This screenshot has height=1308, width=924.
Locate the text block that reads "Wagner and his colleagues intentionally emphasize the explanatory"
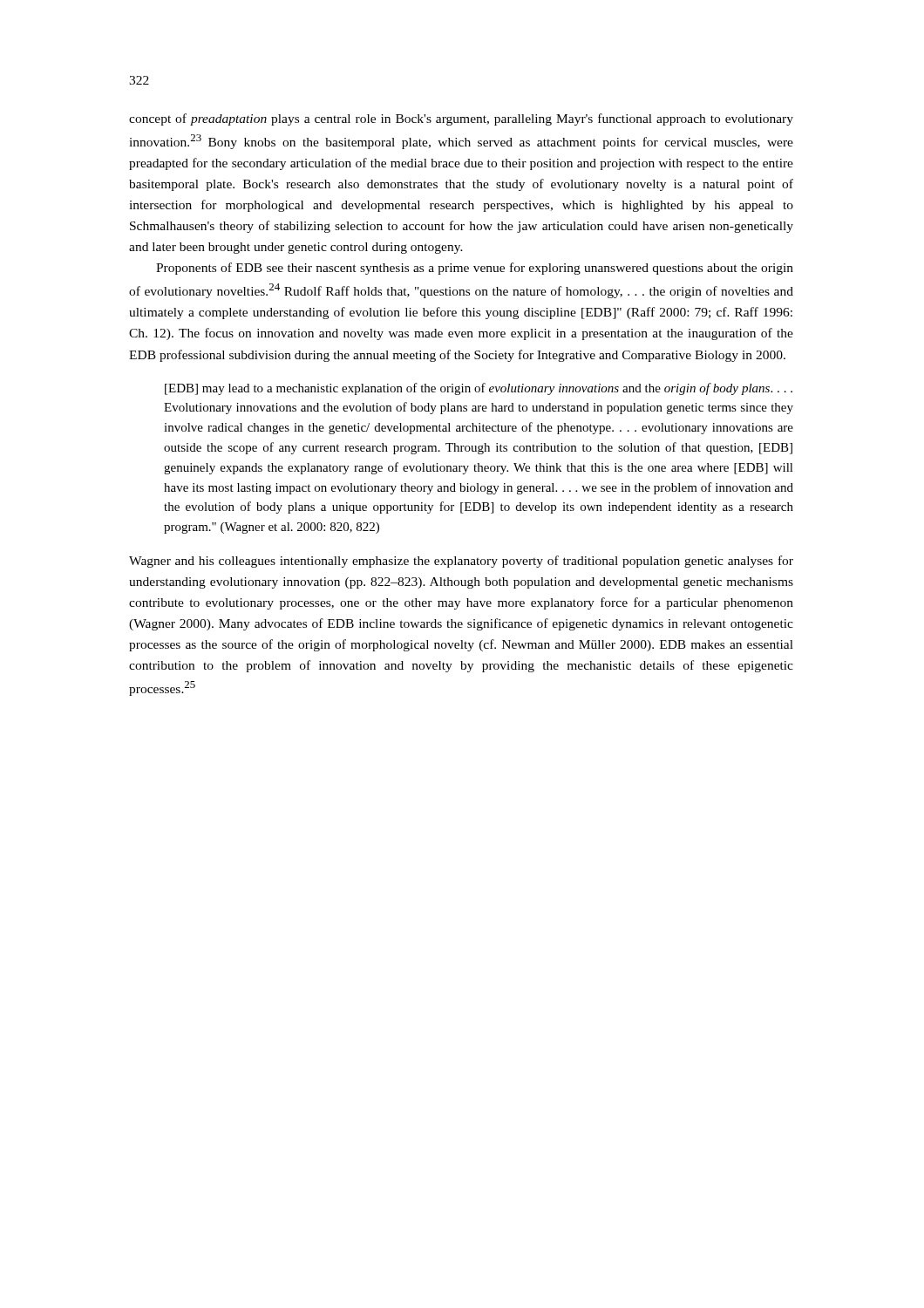click(461, 625)
